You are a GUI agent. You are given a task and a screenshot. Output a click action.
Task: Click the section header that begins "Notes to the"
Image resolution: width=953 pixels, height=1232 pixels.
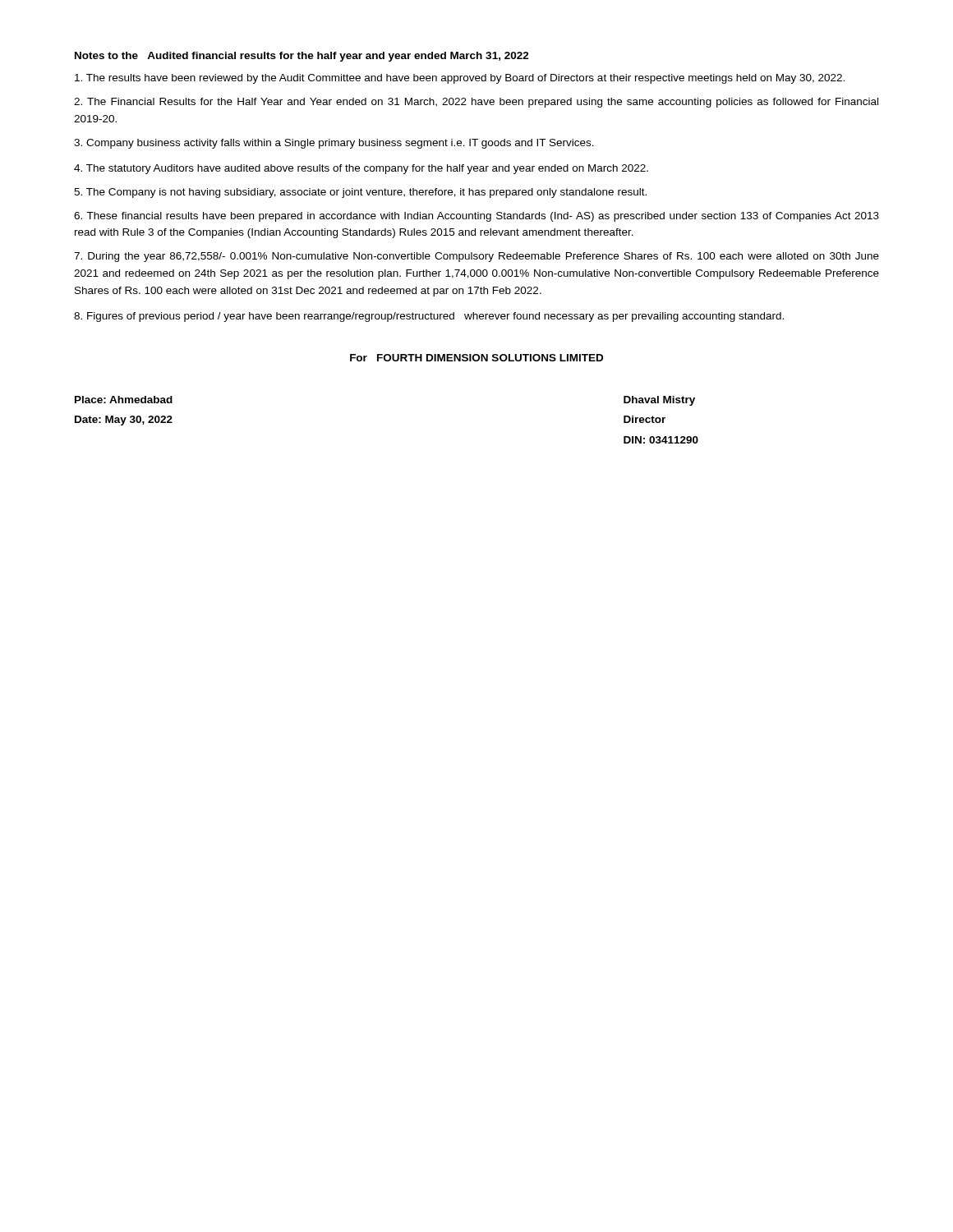tap(301, 55)
